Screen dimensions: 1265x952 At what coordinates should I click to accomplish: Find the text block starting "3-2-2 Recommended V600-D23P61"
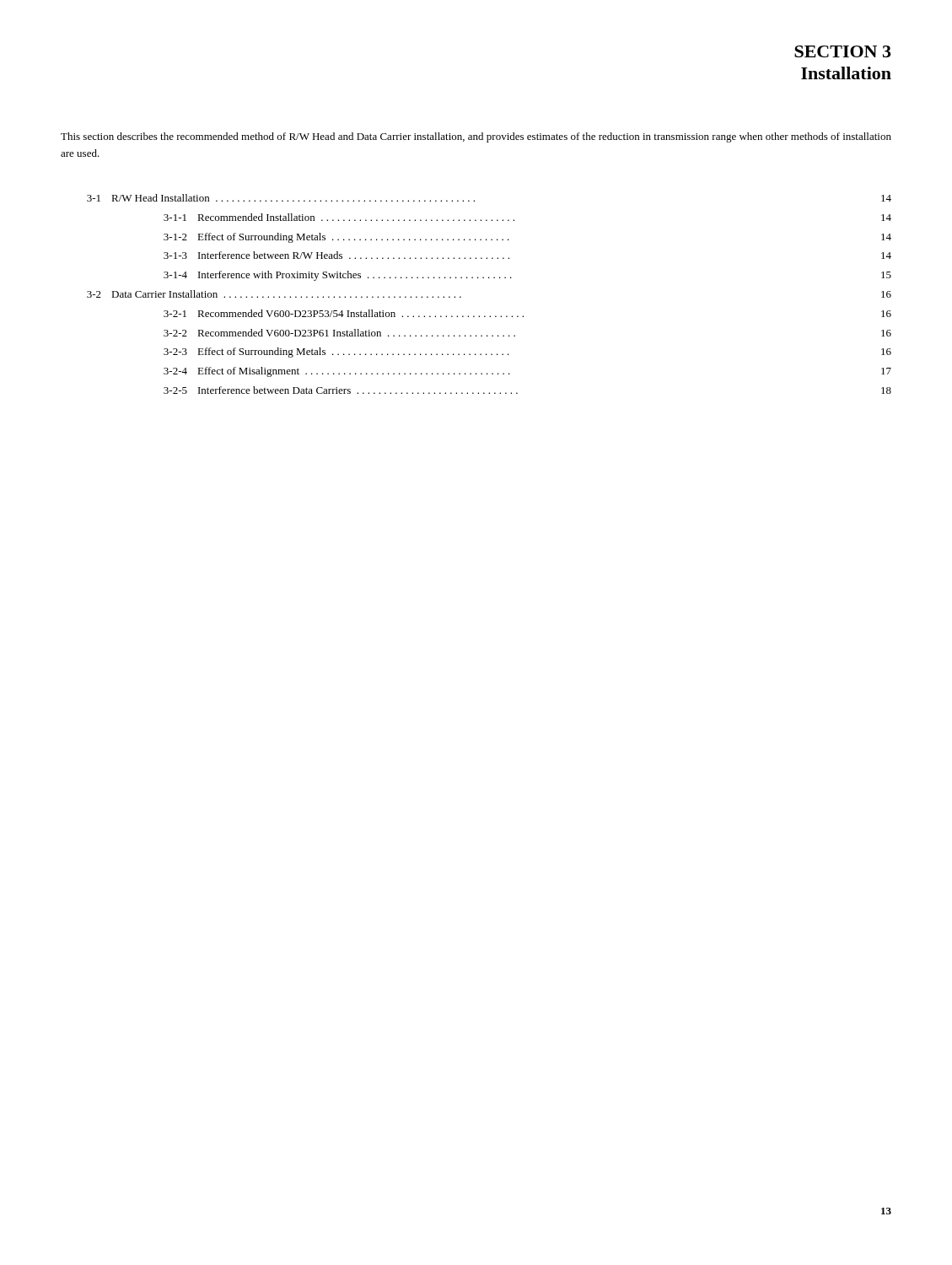coord(501,333)
